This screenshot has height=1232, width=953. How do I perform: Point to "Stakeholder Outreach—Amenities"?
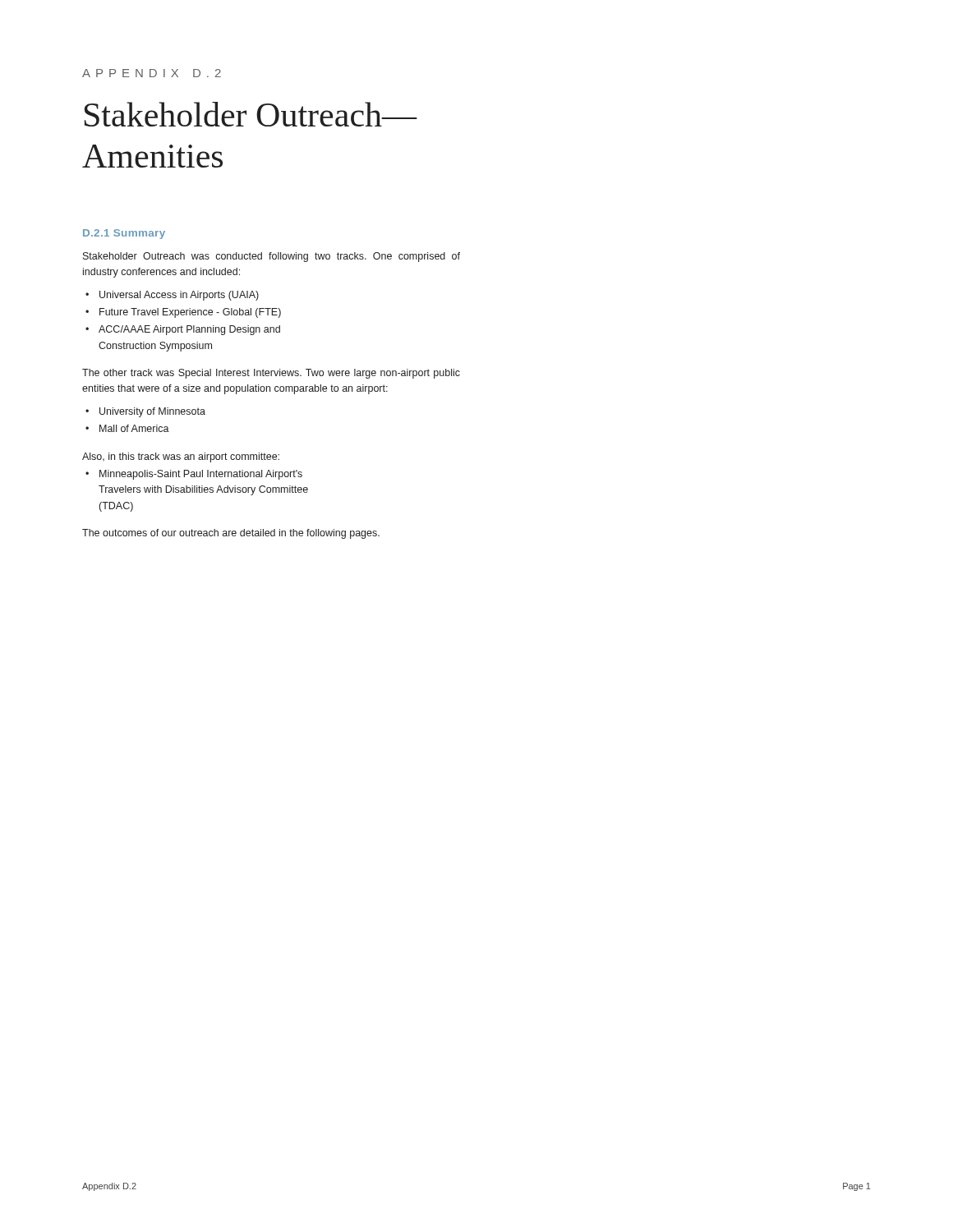249,136
